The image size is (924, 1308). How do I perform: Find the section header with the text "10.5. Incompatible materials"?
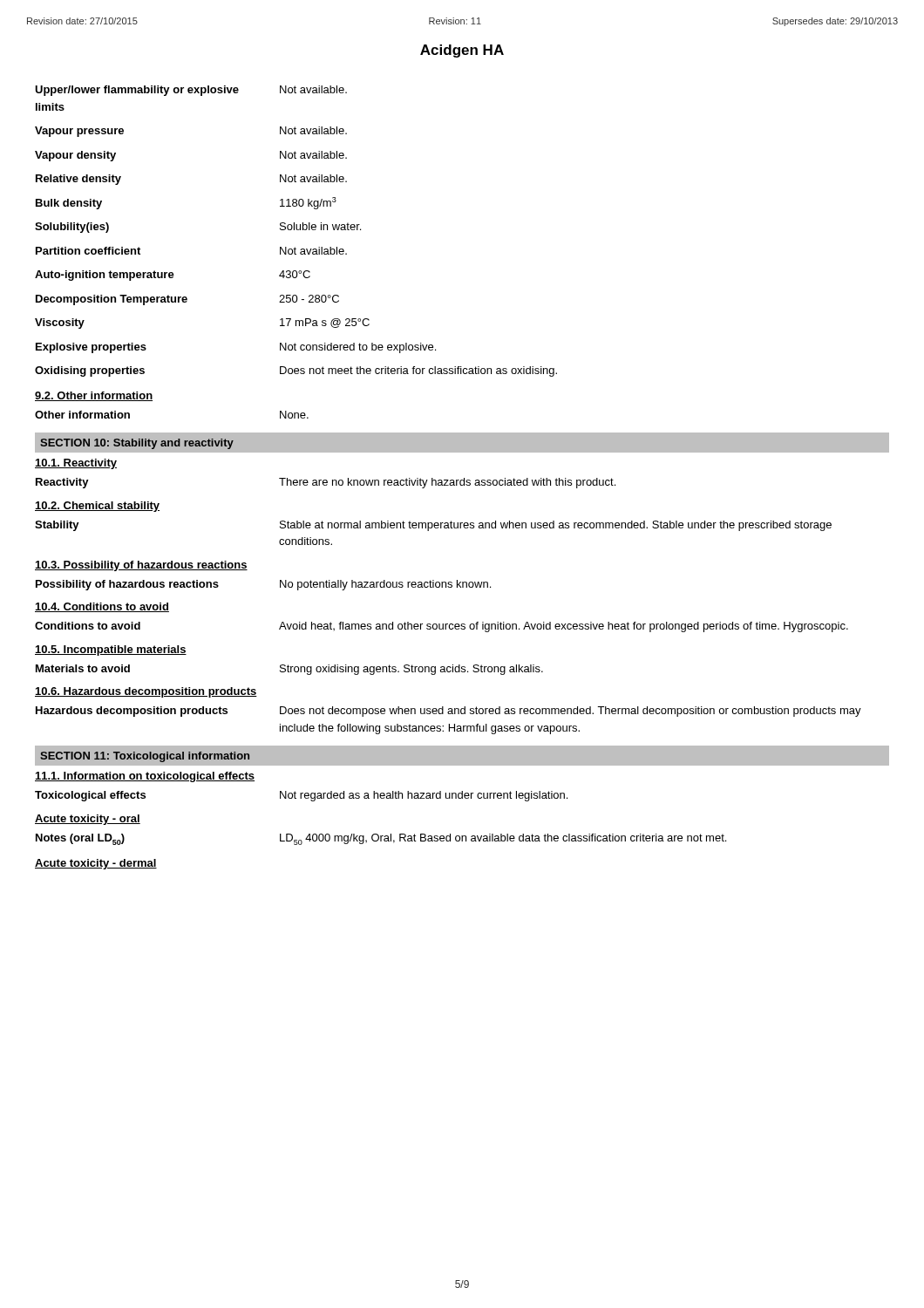(x=110, y=649)
